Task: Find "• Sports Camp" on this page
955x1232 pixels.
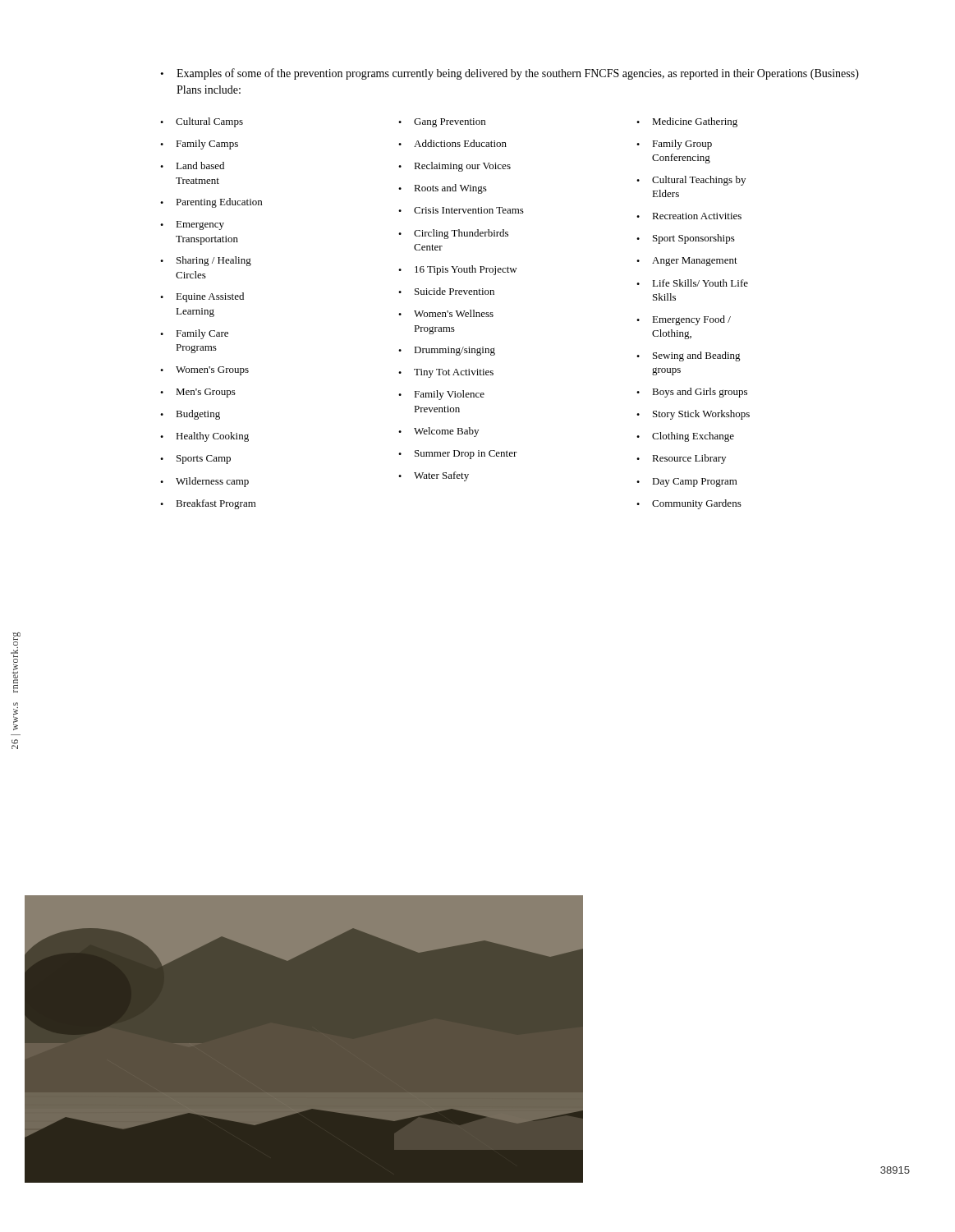Action: [196, 459]
